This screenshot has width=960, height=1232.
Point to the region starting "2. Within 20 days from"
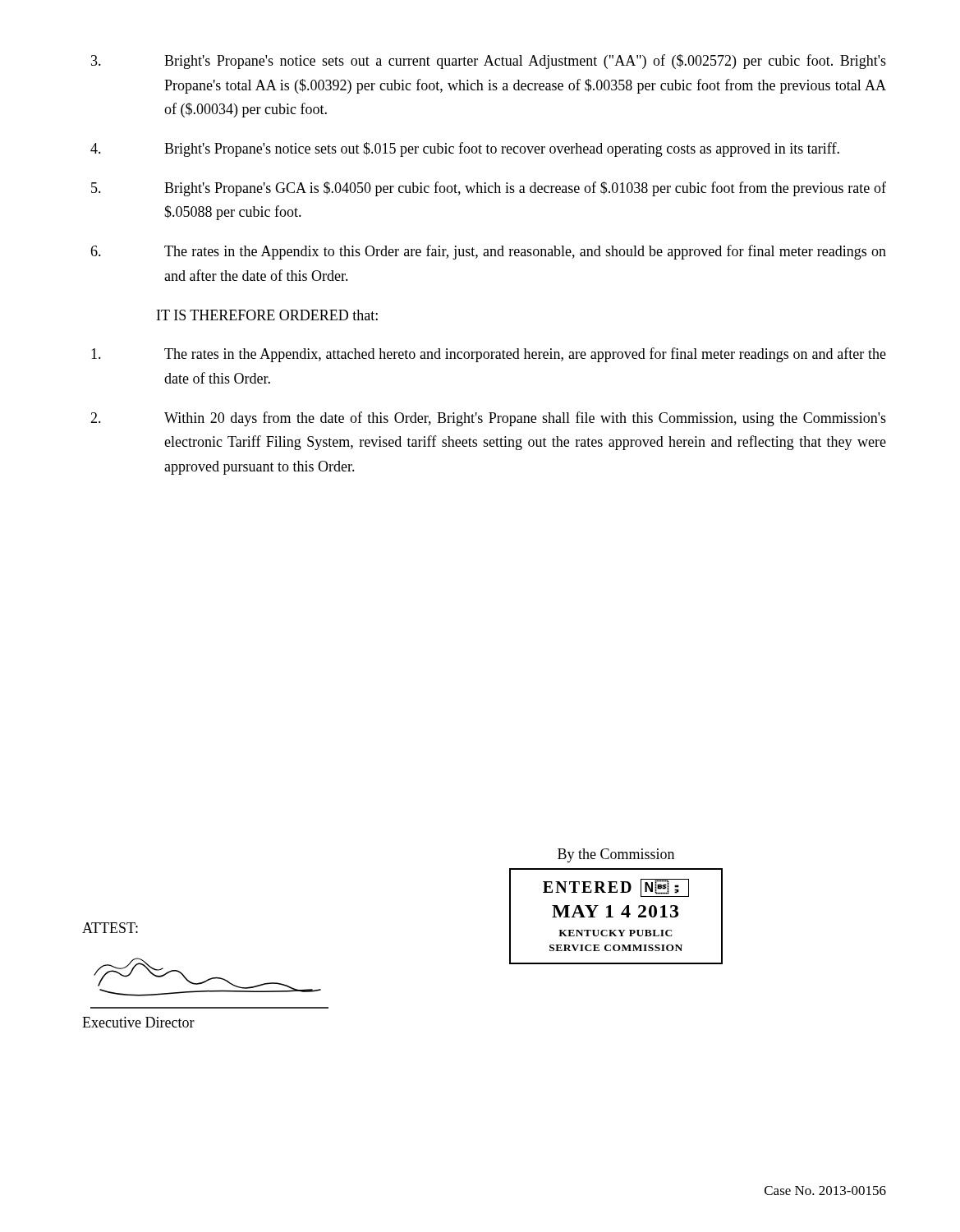(x=484, y=443)
